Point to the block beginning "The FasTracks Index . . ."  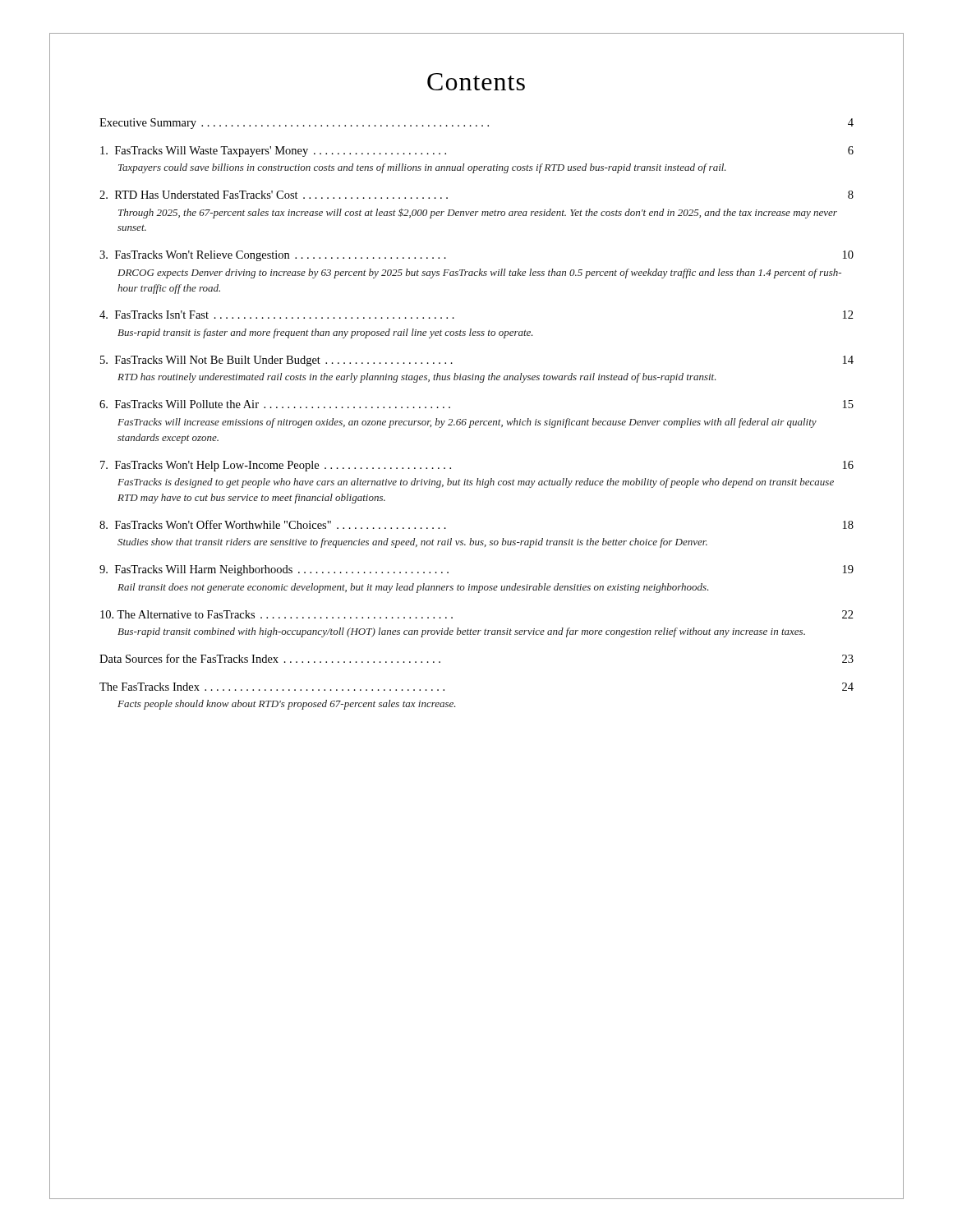click(x=141, y=686)
